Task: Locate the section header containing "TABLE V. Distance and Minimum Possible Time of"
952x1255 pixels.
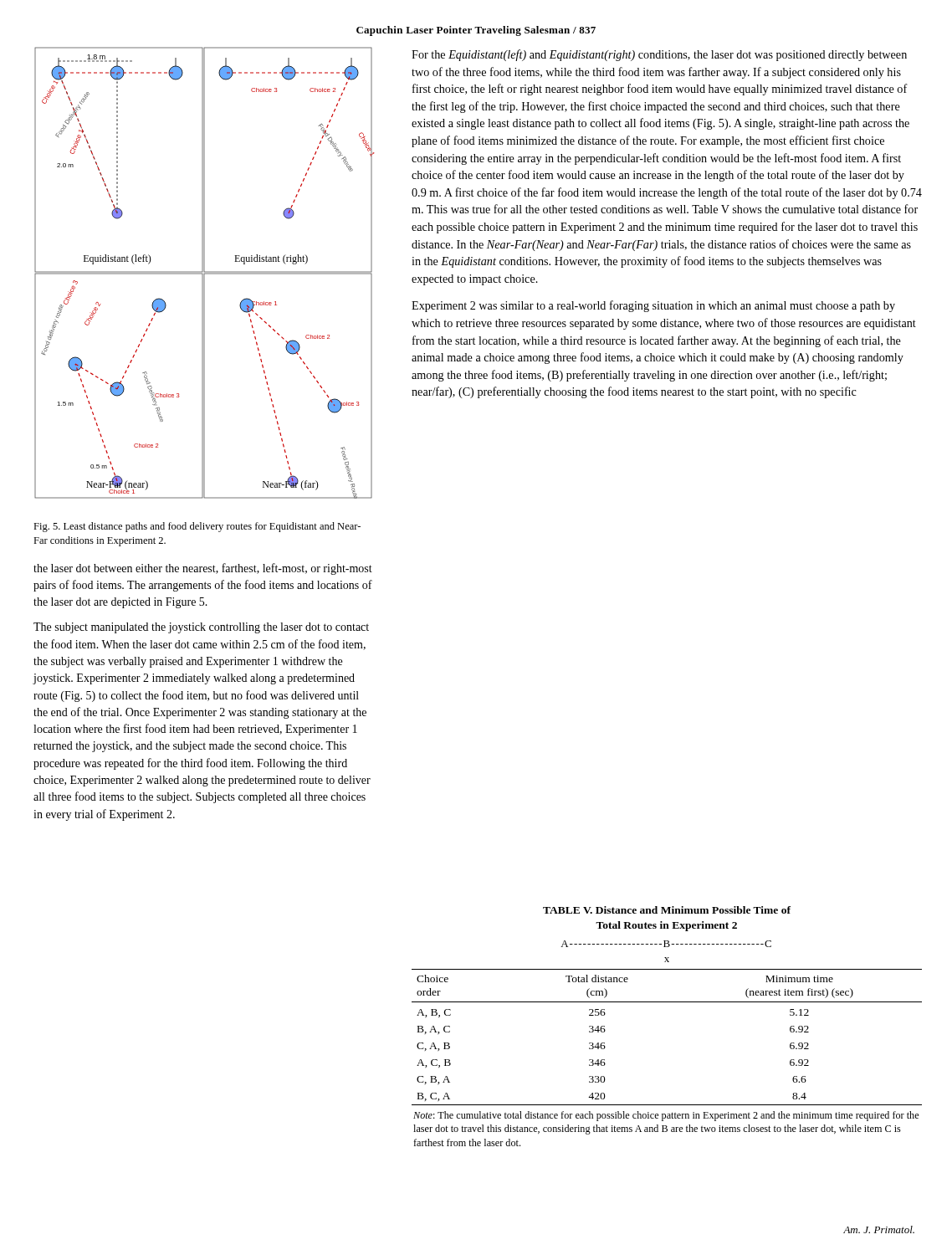Action: [x=667, y=910]
